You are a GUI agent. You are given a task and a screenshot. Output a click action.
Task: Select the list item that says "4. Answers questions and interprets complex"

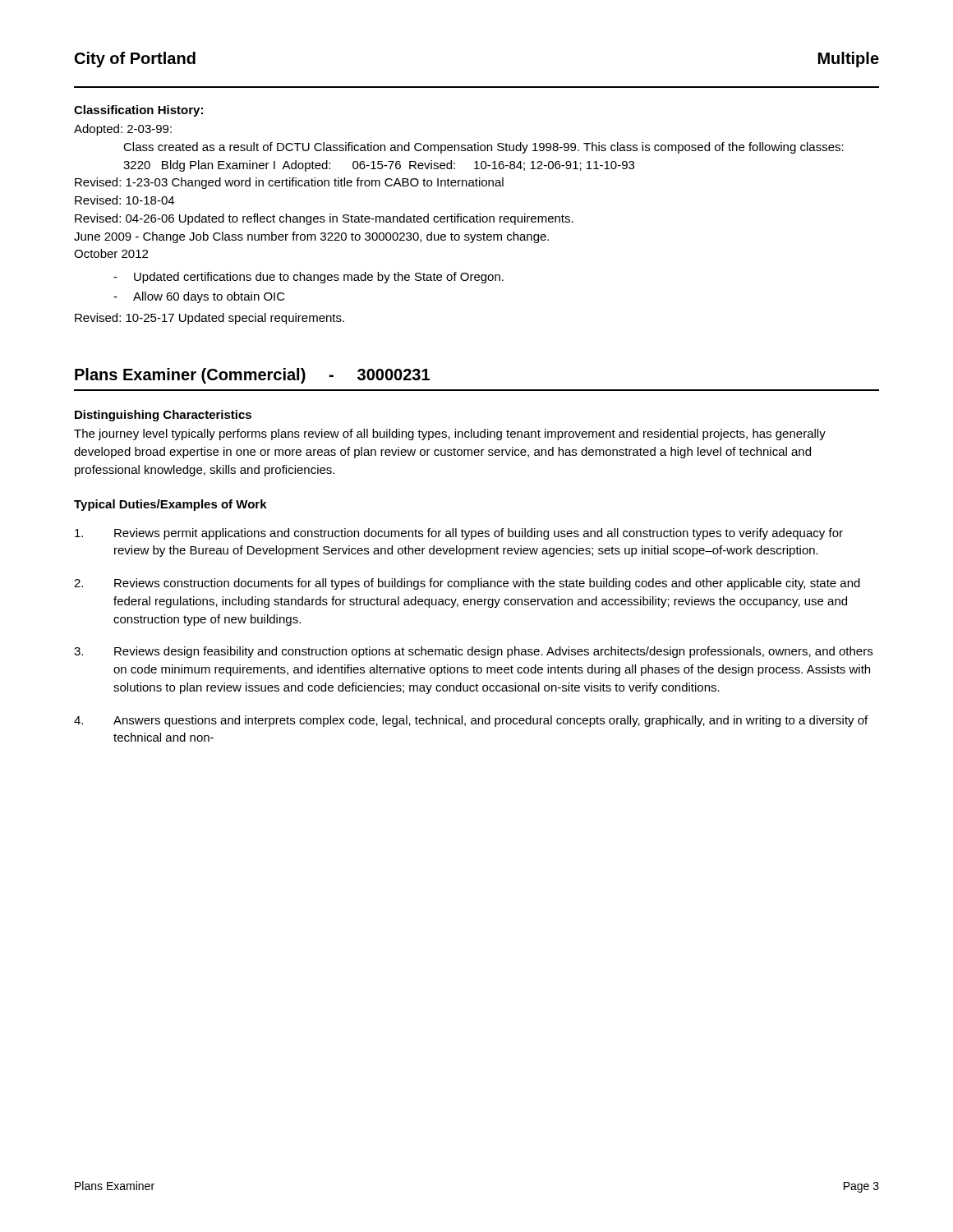476,729
